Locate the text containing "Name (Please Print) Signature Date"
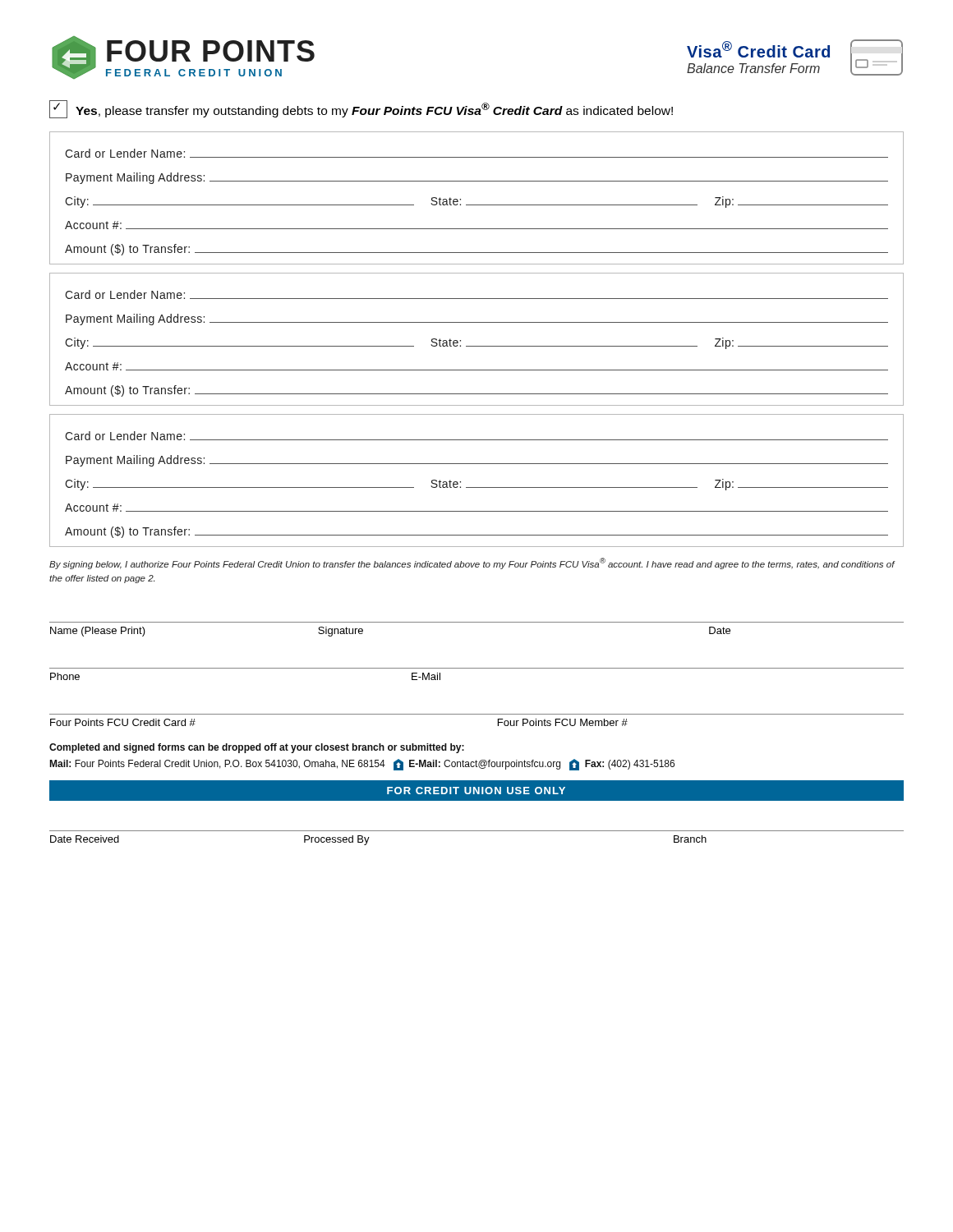Screen dimensions: 1232x953 point(476,620)
